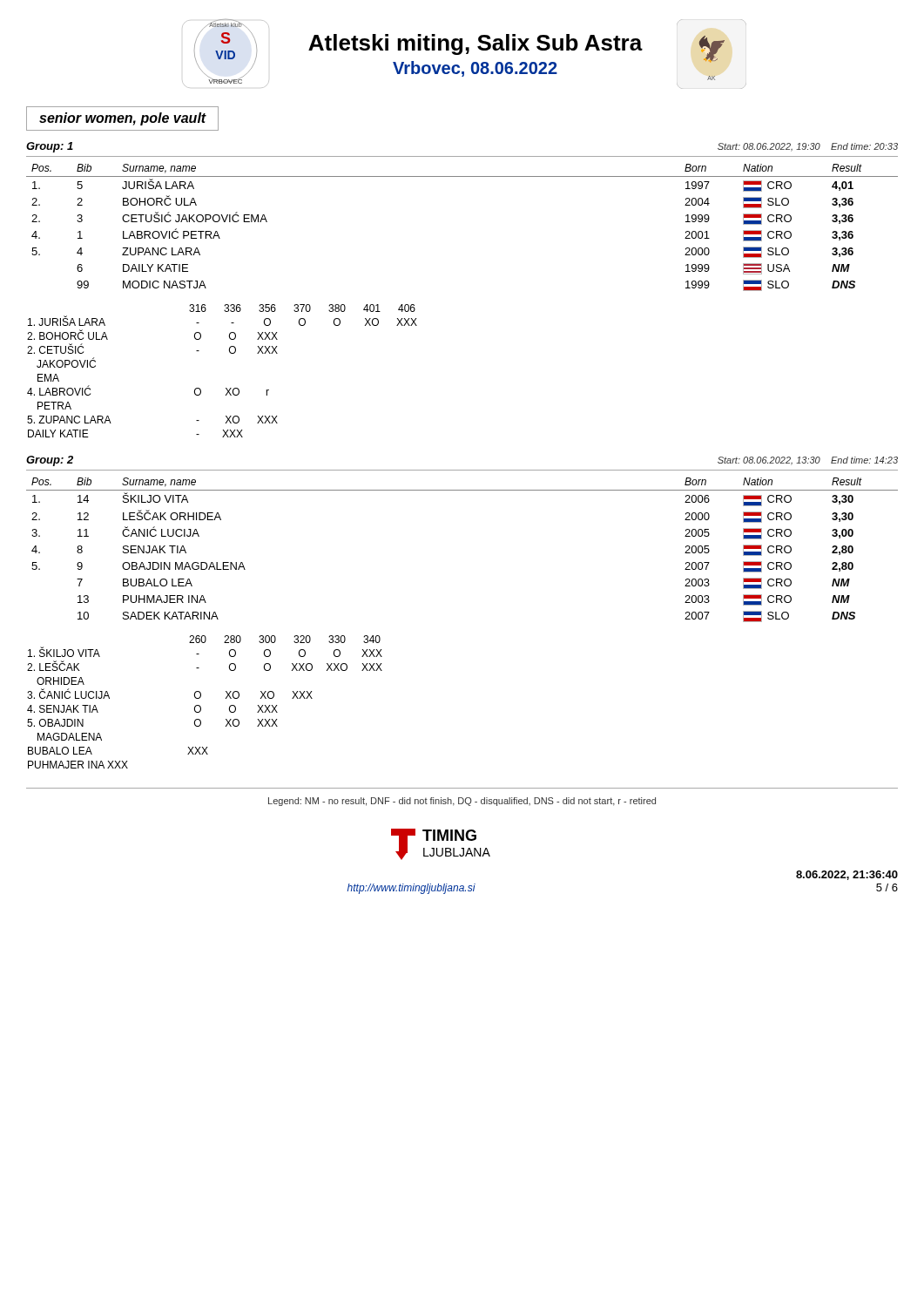Find the text block that says "316 336 356 370 380"

302,308
